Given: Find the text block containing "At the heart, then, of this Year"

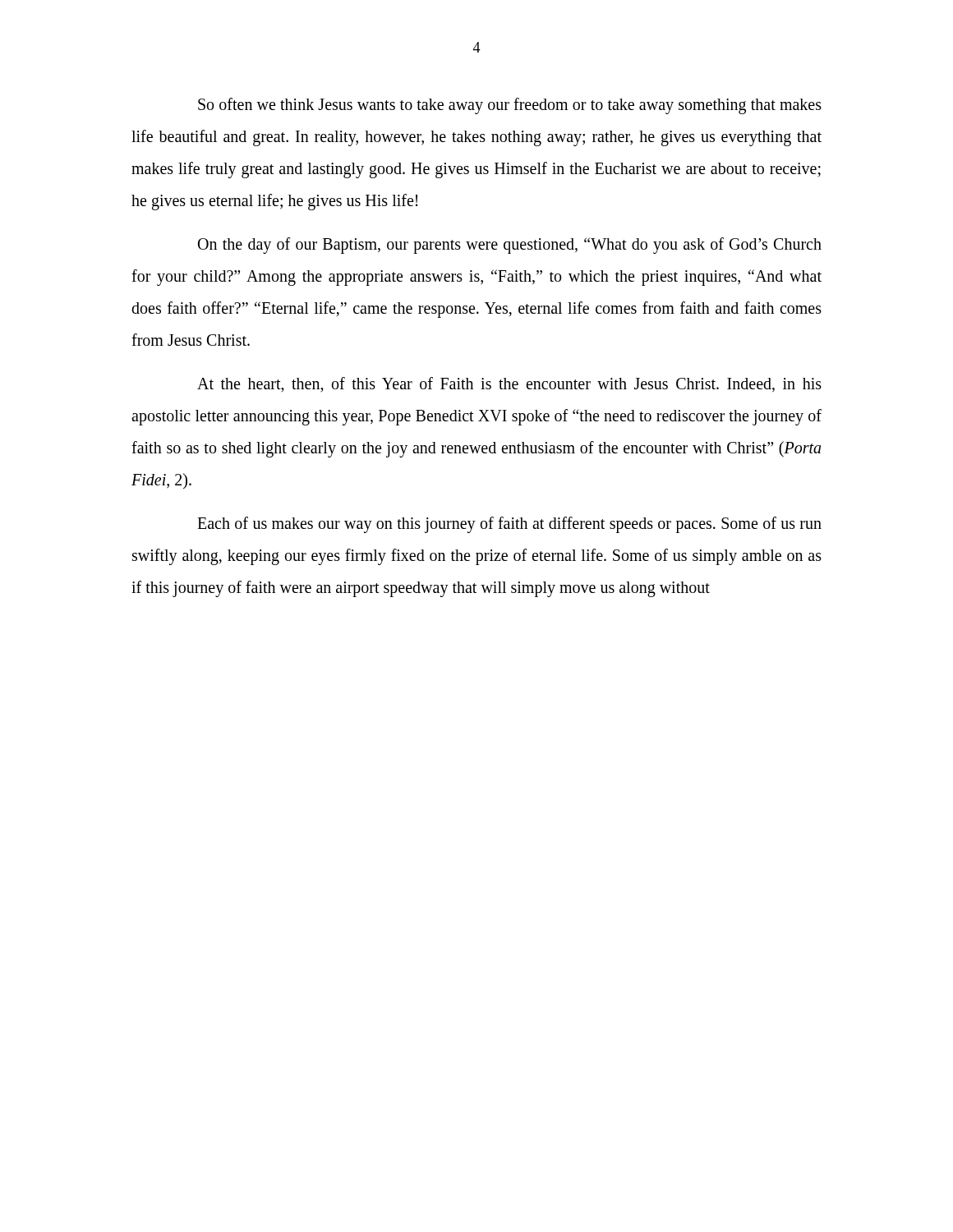Looking at the screenshot, I should point(476,432).
